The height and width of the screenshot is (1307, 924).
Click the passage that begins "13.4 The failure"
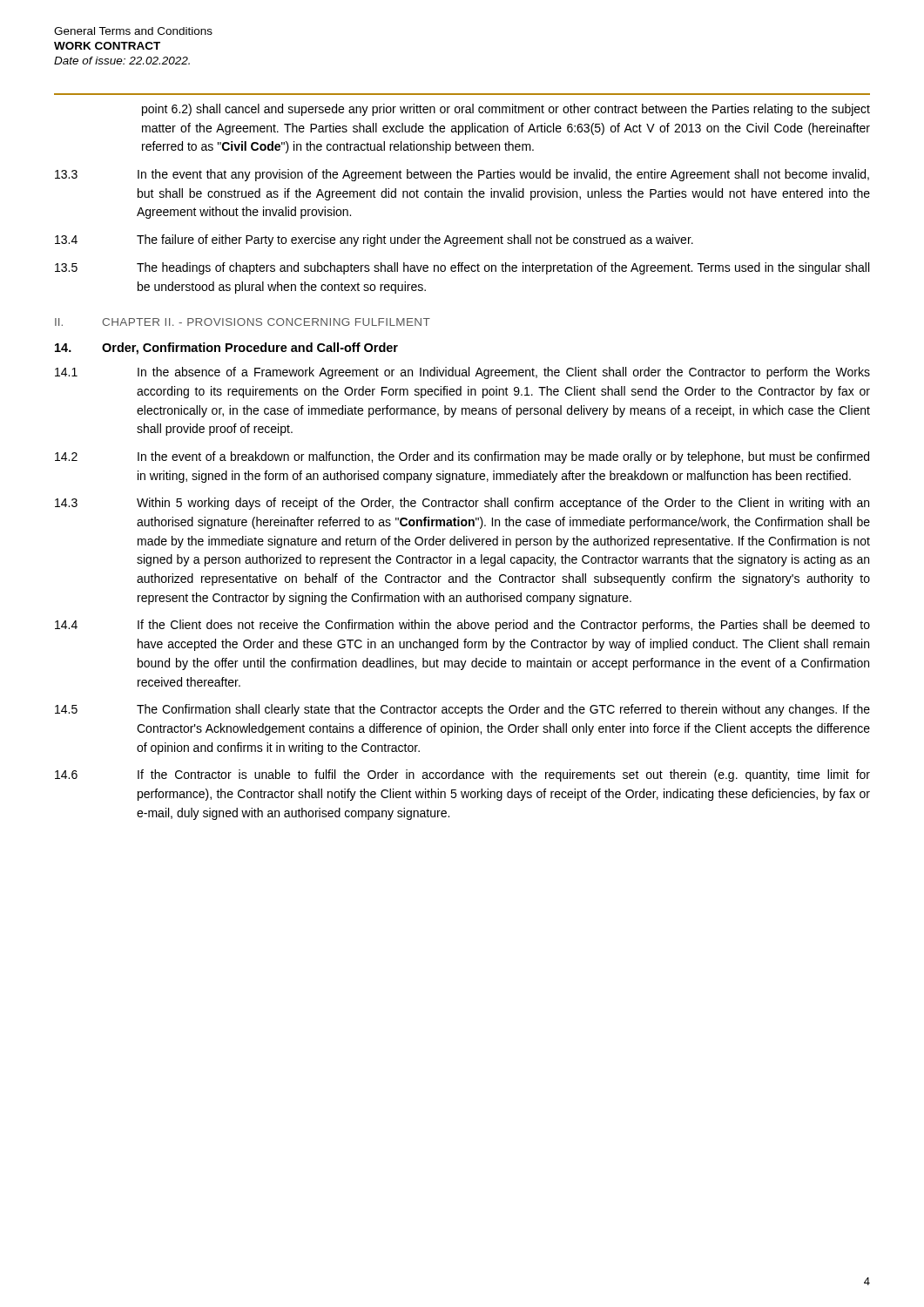pos(462,240)
